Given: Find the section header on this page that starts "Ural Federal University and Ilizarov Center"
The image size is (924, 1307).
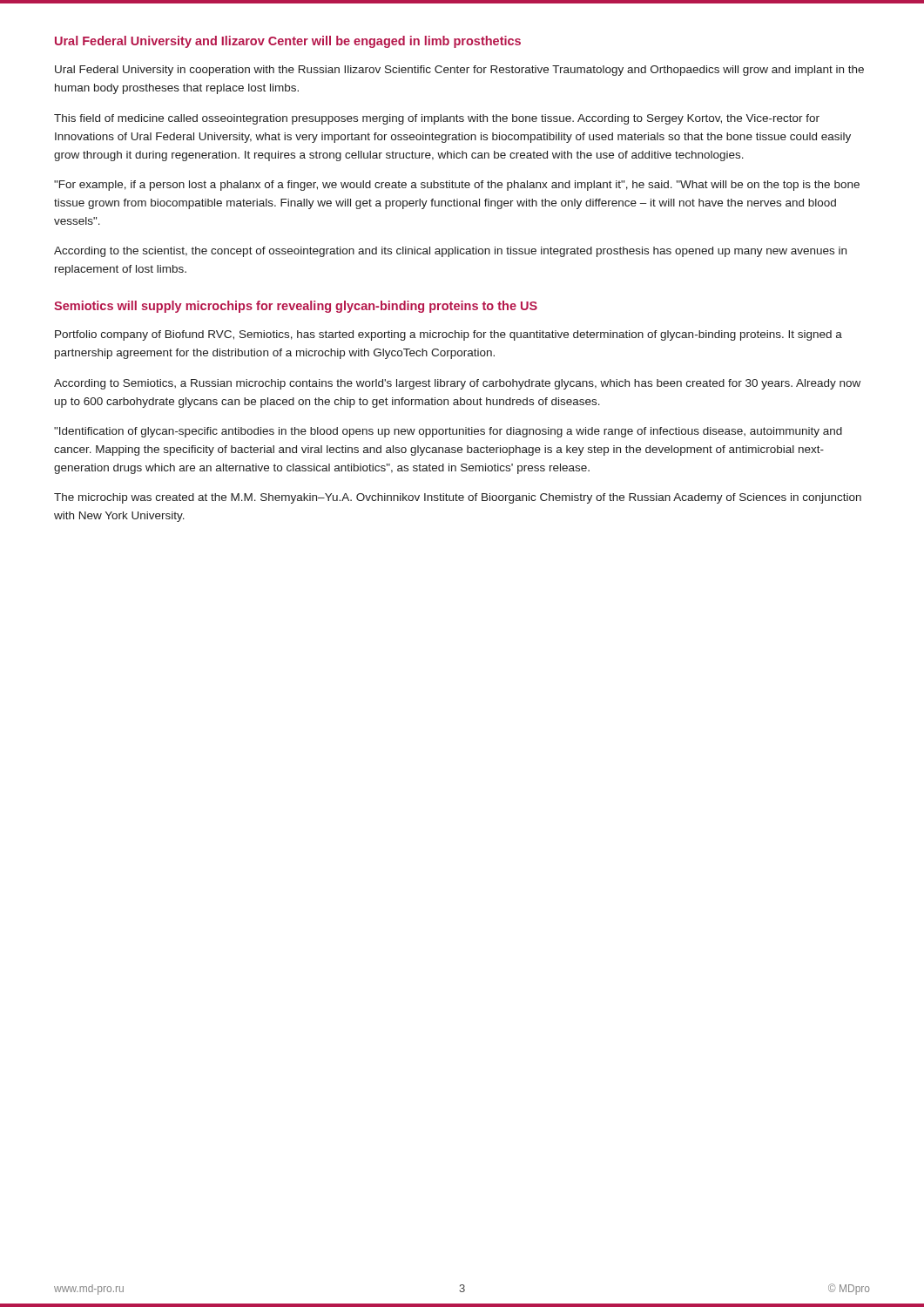Looking at the screenshot, I should coord(462,41).
